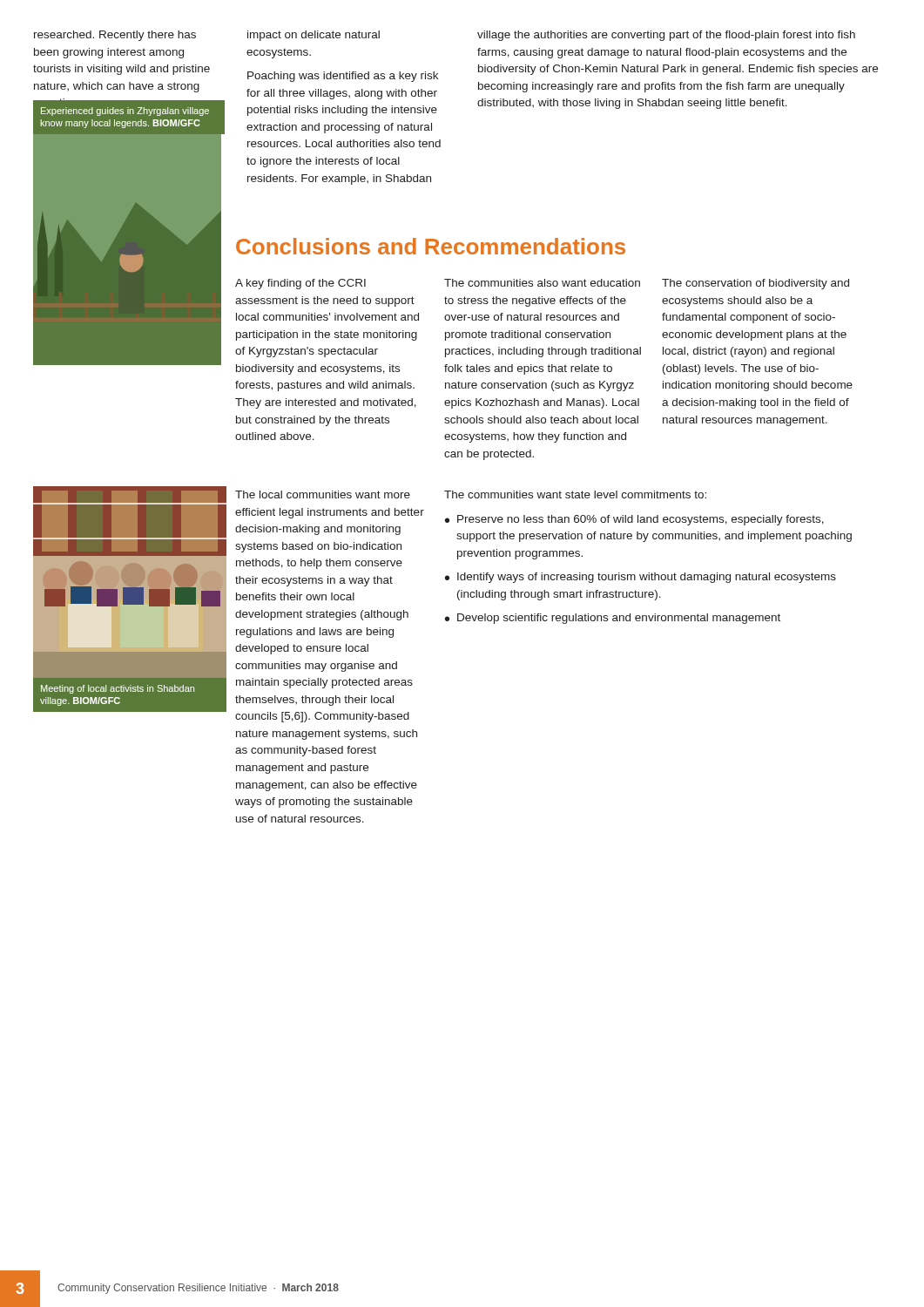The height and width of the screenshot is (1307, 924).
Task: Select the section header with the text "Conclusions and Recommendations"
Action: point(431,247)
